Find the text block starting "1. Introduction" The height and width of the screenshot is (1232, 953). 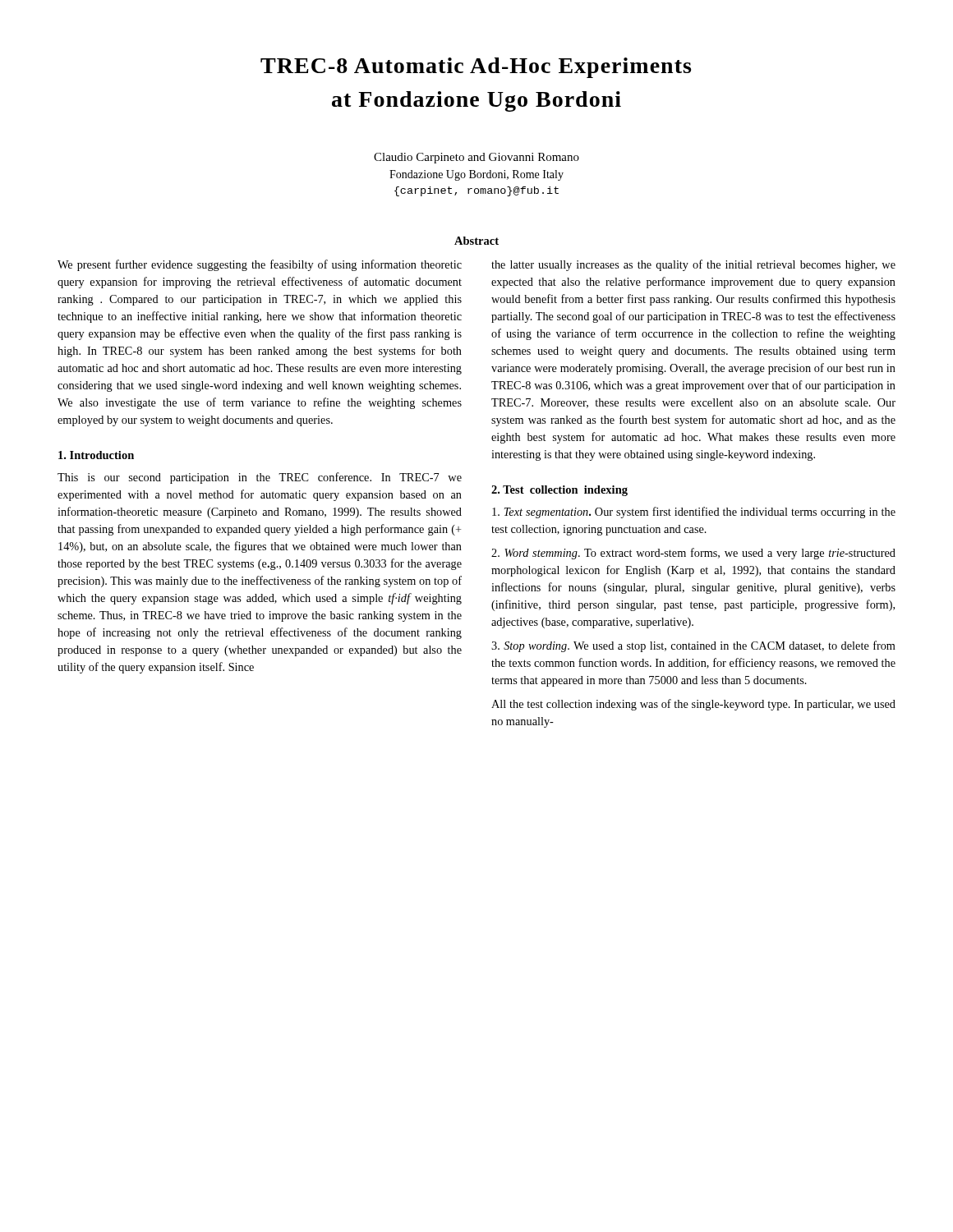tap(96, 455)
